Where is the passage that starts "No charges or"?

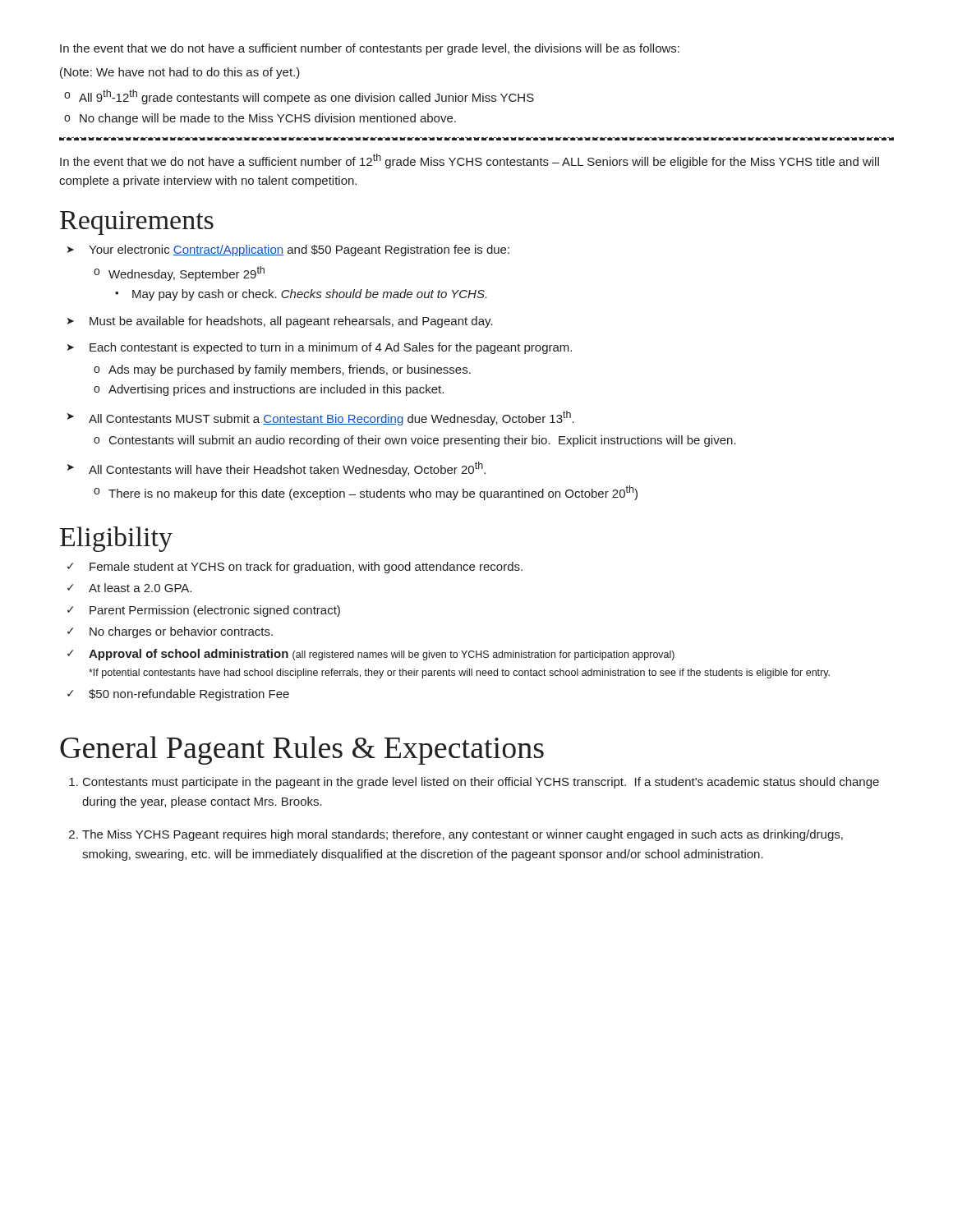[x=181, y=631]
